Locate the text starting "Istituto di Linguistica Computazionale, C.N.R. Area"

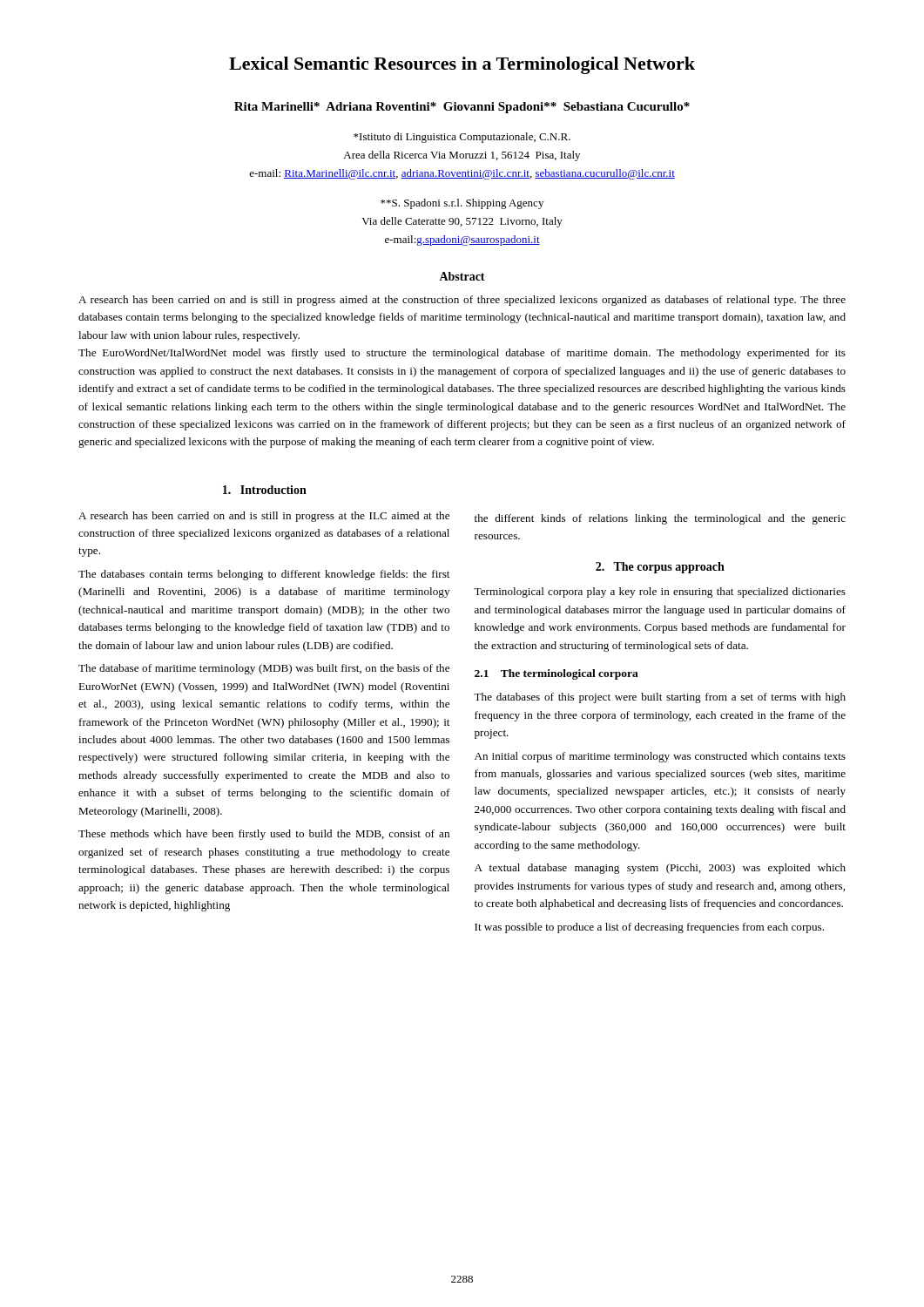pyautogui.click(x=462, y=154)
